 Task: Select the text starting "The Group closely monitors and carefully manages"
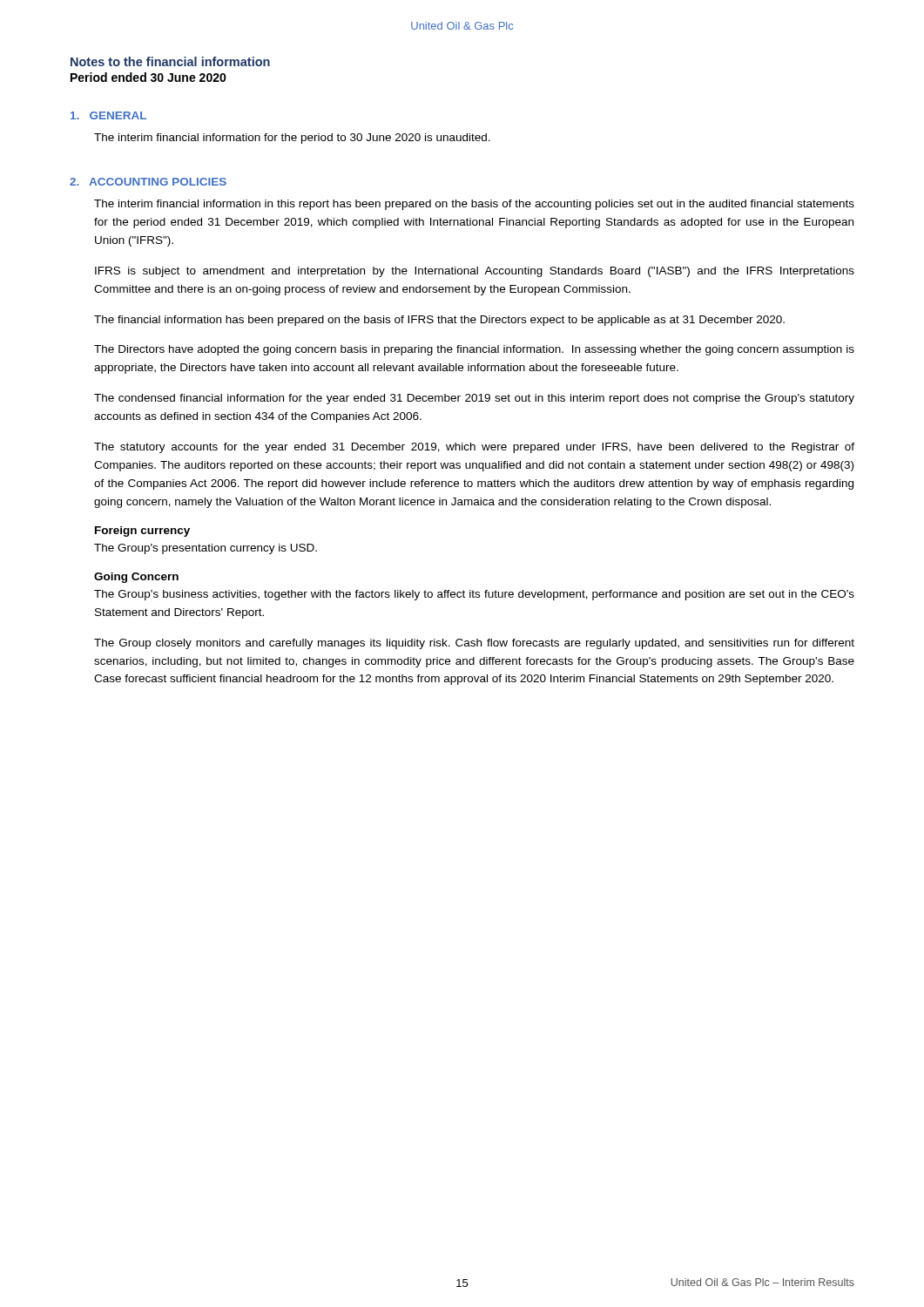click(474, 660)
